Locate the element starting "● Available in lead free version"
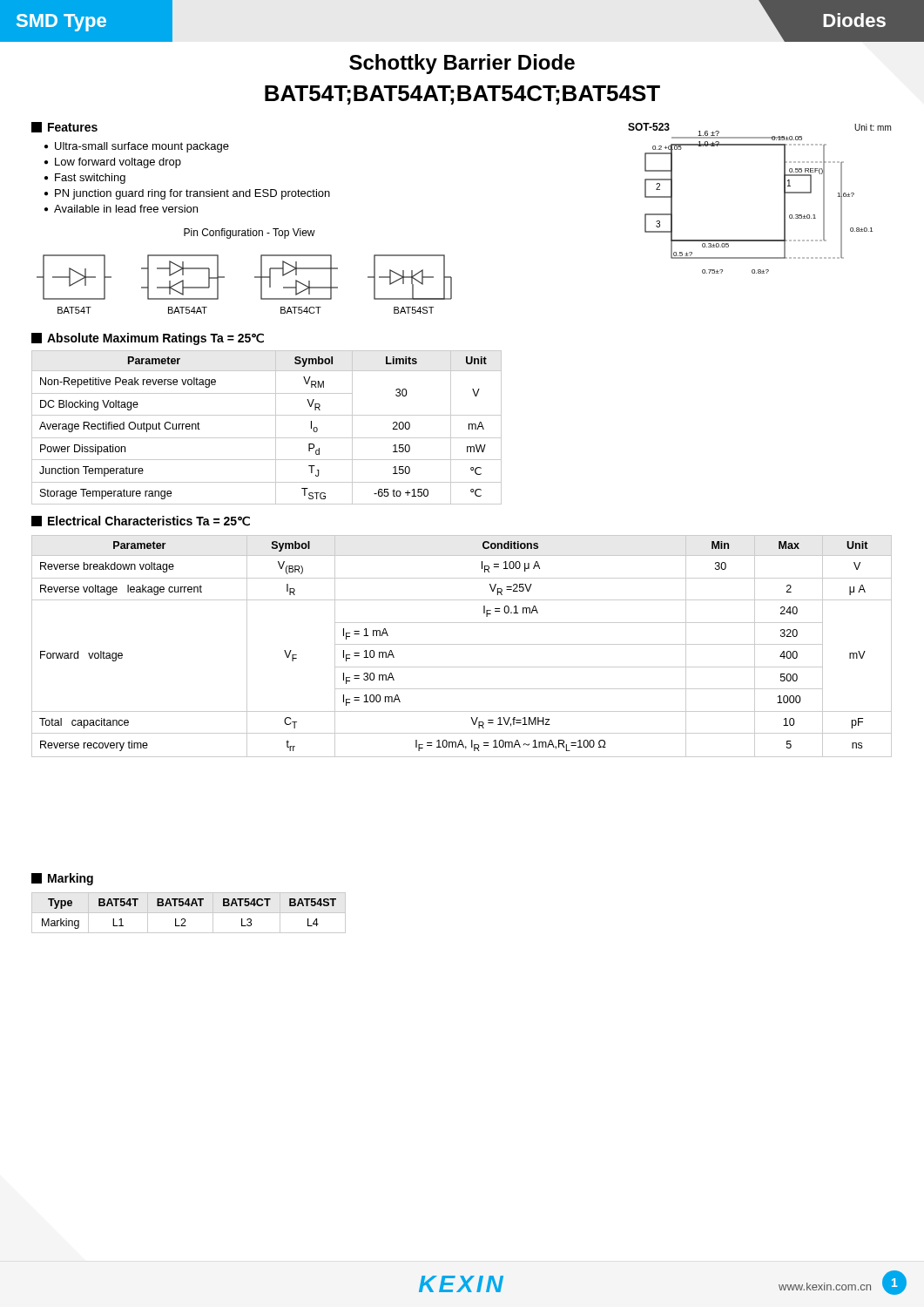 coord(121,209)
